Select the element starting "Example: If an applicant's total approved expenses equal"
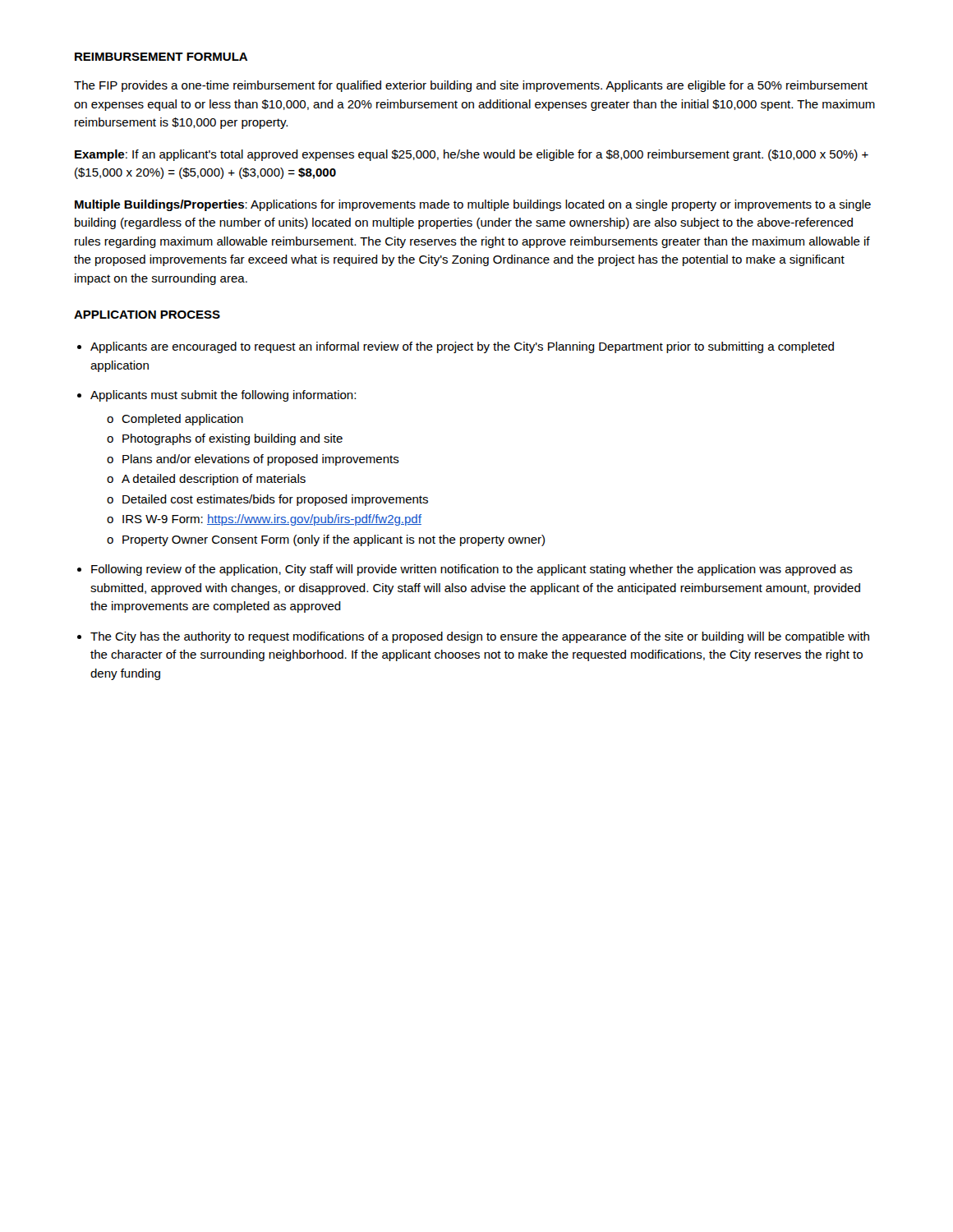953x1232 pixels. click(x=471, y=163)
